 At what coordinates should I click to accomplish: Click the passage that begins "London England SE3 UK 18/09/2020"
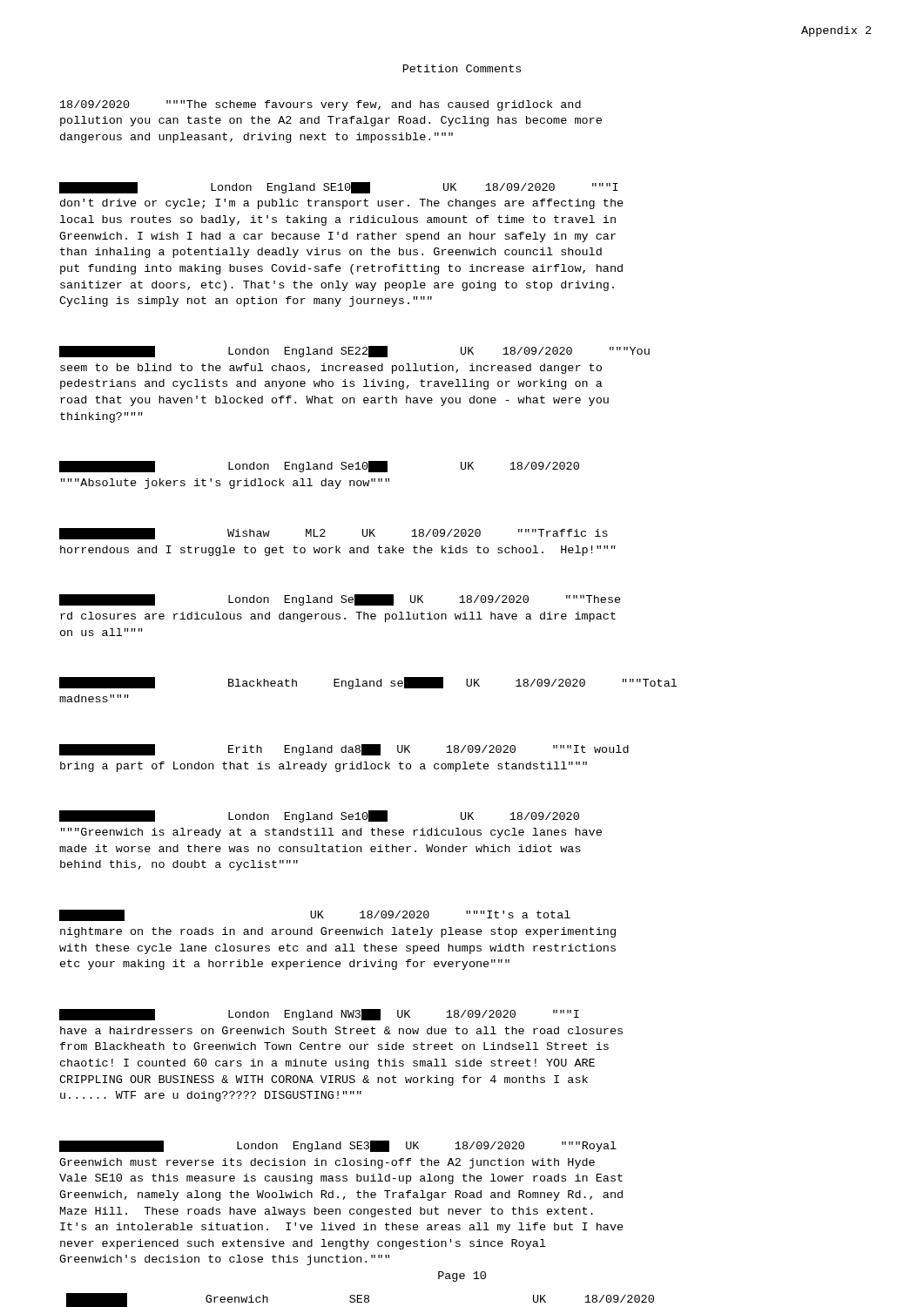[x=341, y=1211]
